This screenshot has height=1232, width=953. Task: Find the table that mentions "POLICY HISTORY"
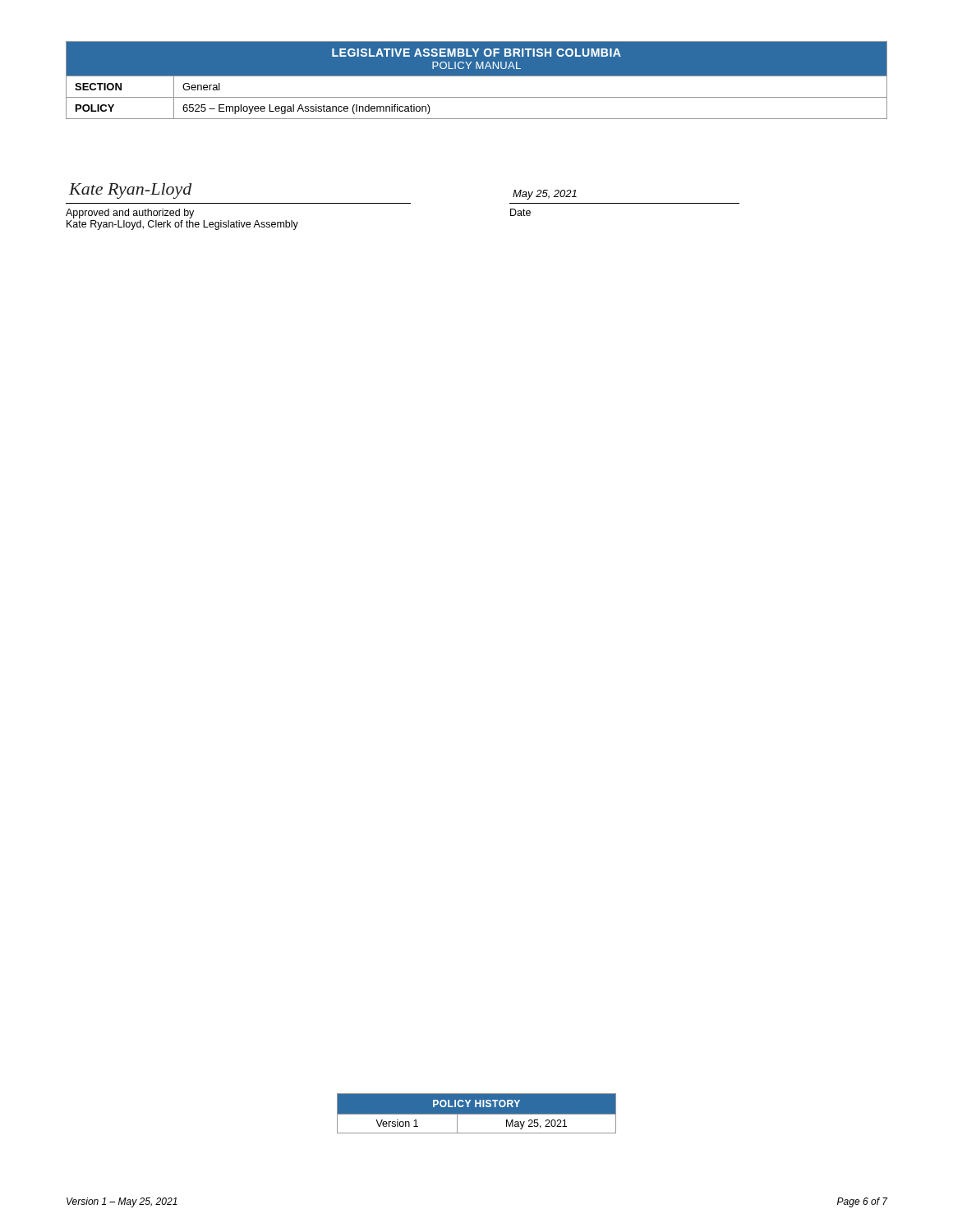tap(476, 1113)
